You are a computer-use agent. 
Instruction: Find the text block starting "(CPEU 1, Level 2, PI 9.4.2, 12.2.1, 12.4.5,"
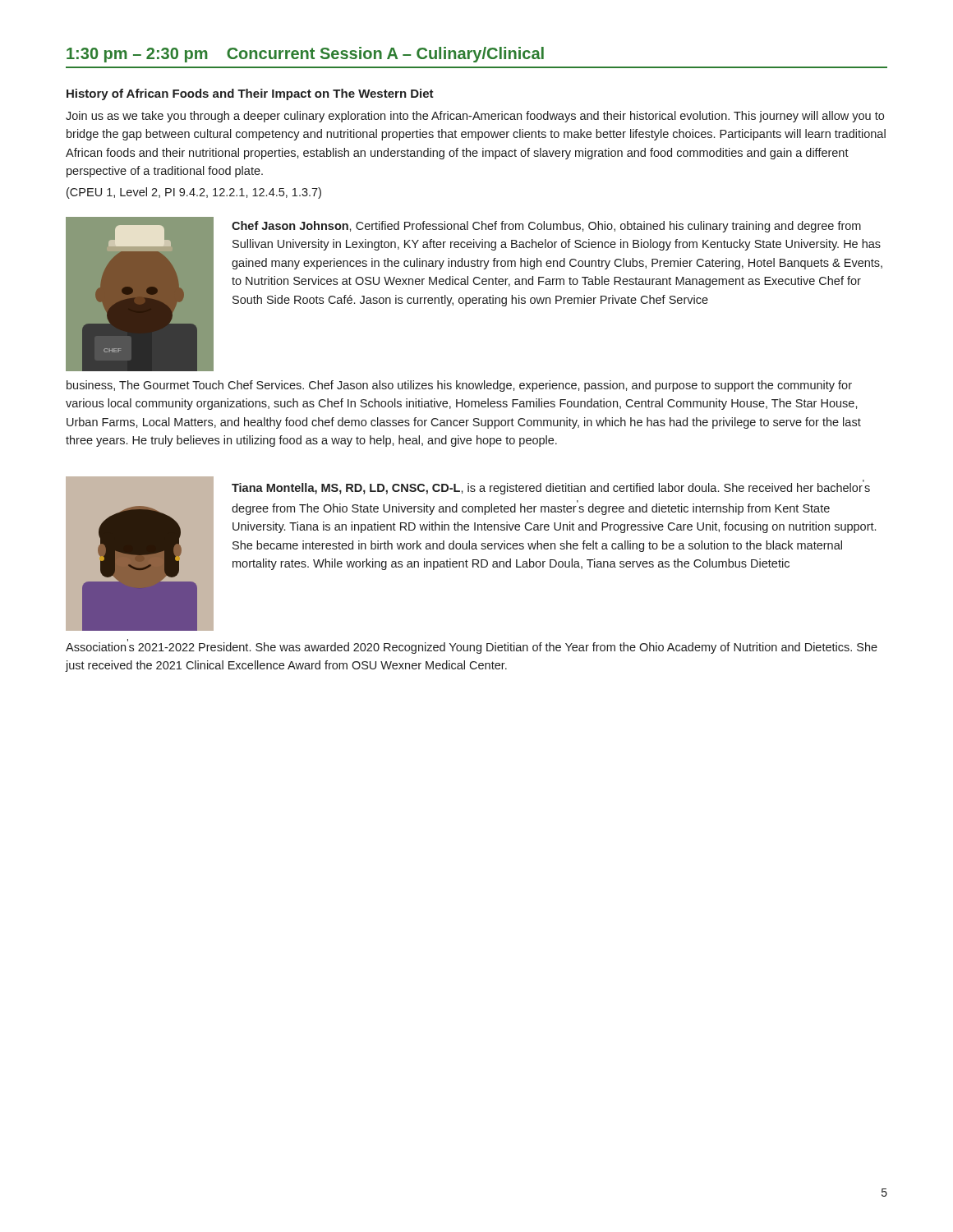194,192
